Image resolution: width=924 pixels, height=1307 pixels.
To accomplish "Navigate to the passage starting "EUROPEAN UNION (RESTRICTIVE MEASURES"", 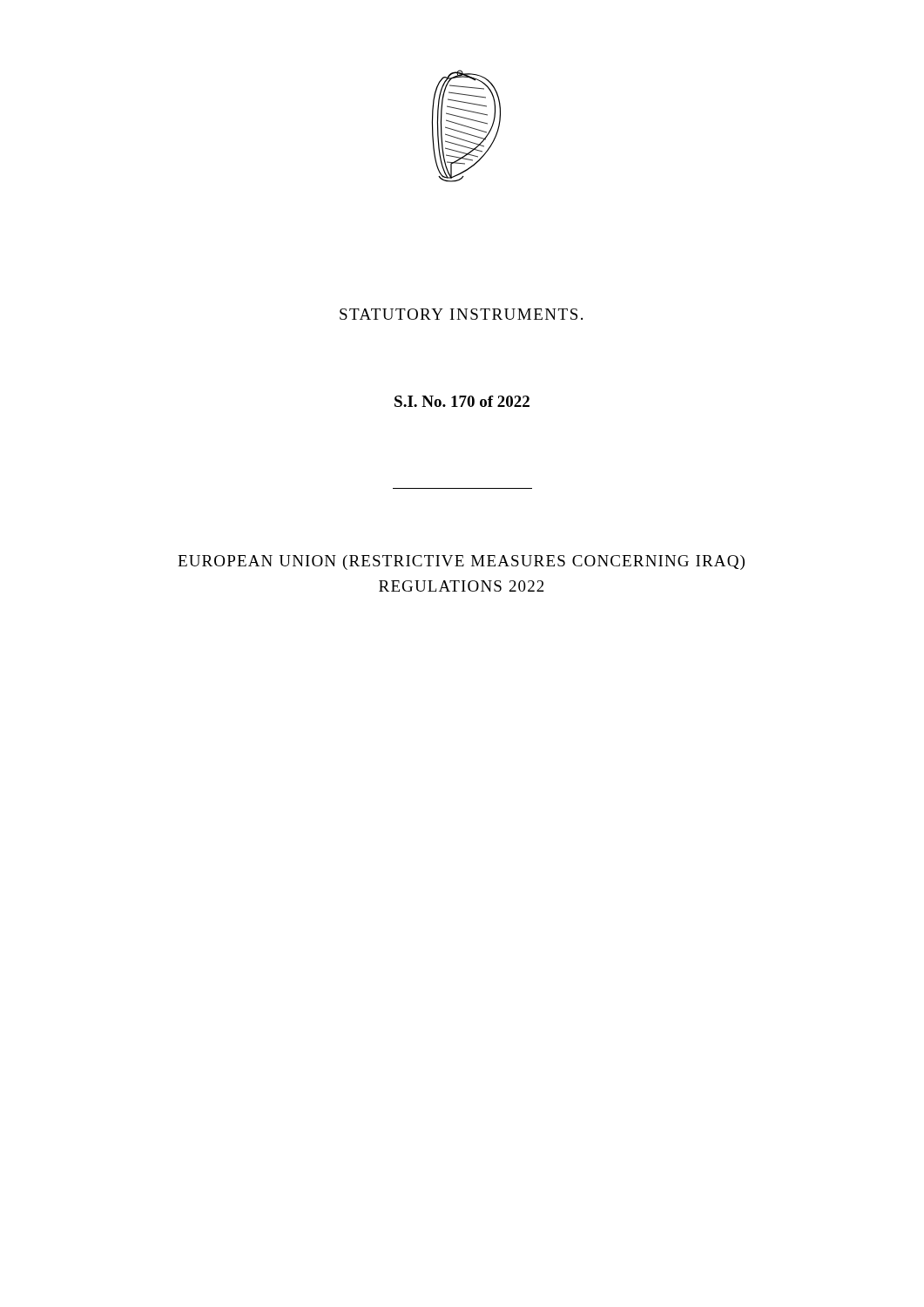I will click(x=462, y=573).
